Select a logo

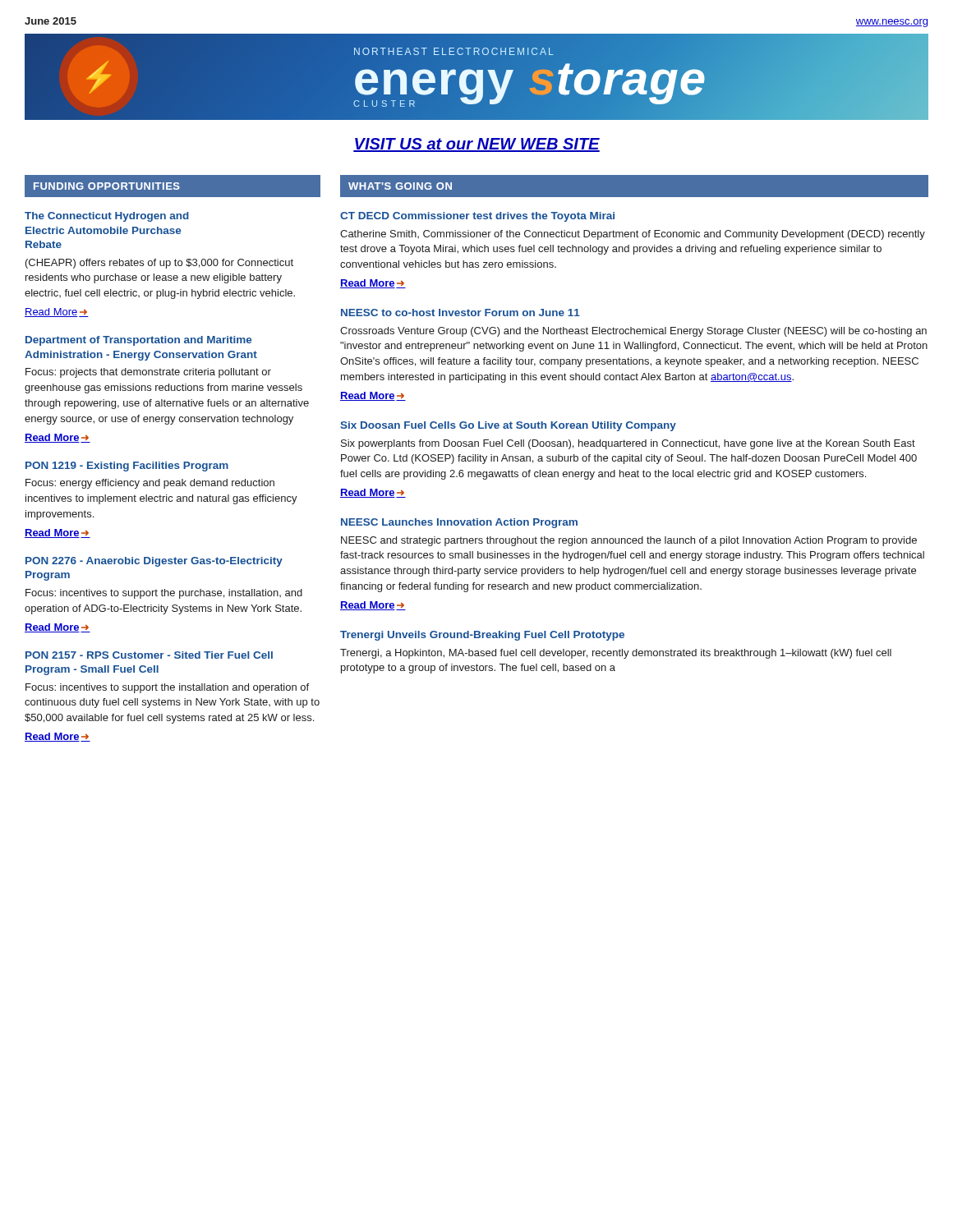476,77
